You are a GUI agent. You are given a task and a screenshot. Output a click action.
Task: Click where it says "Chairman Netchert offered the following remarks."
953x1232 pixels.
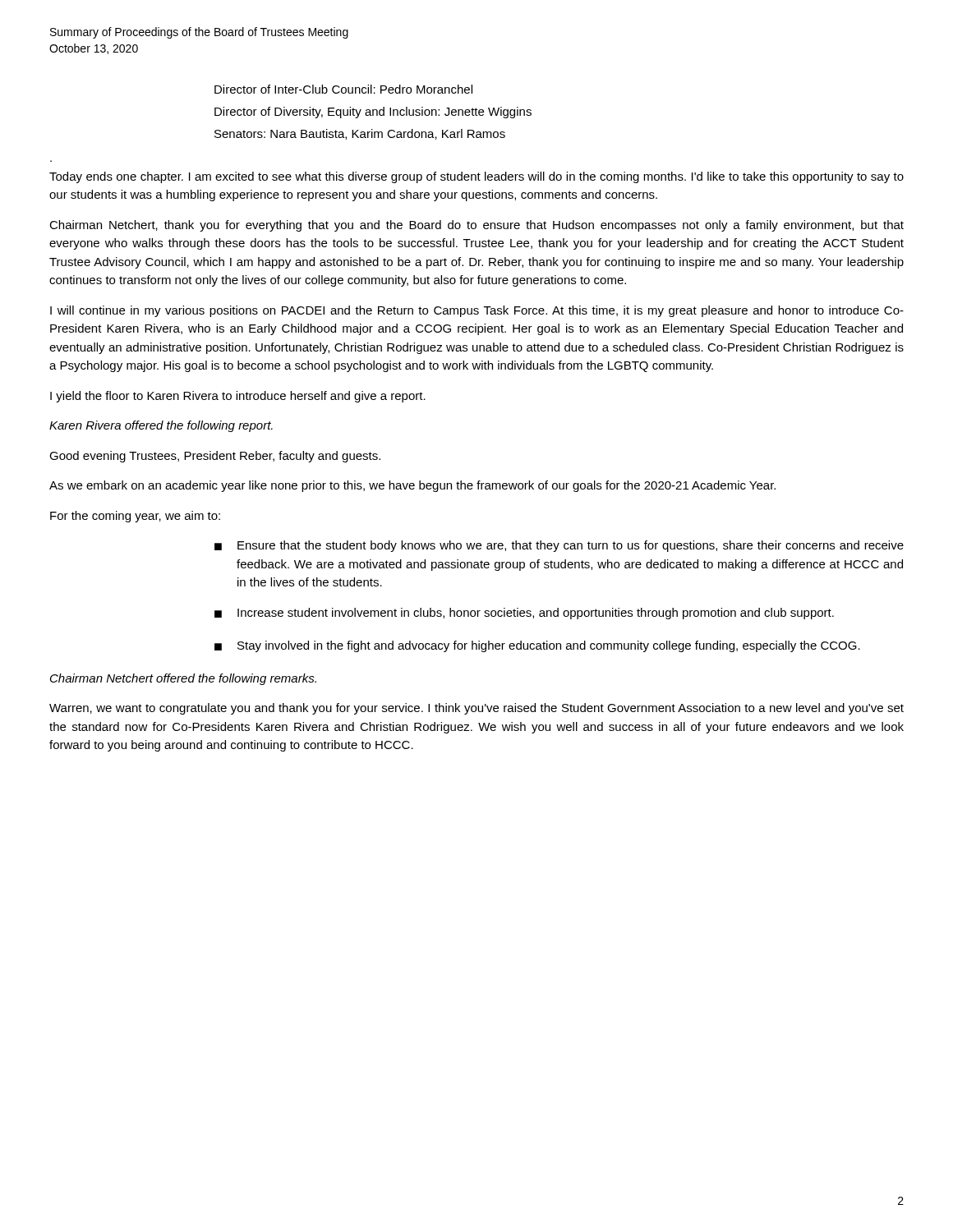184,678
